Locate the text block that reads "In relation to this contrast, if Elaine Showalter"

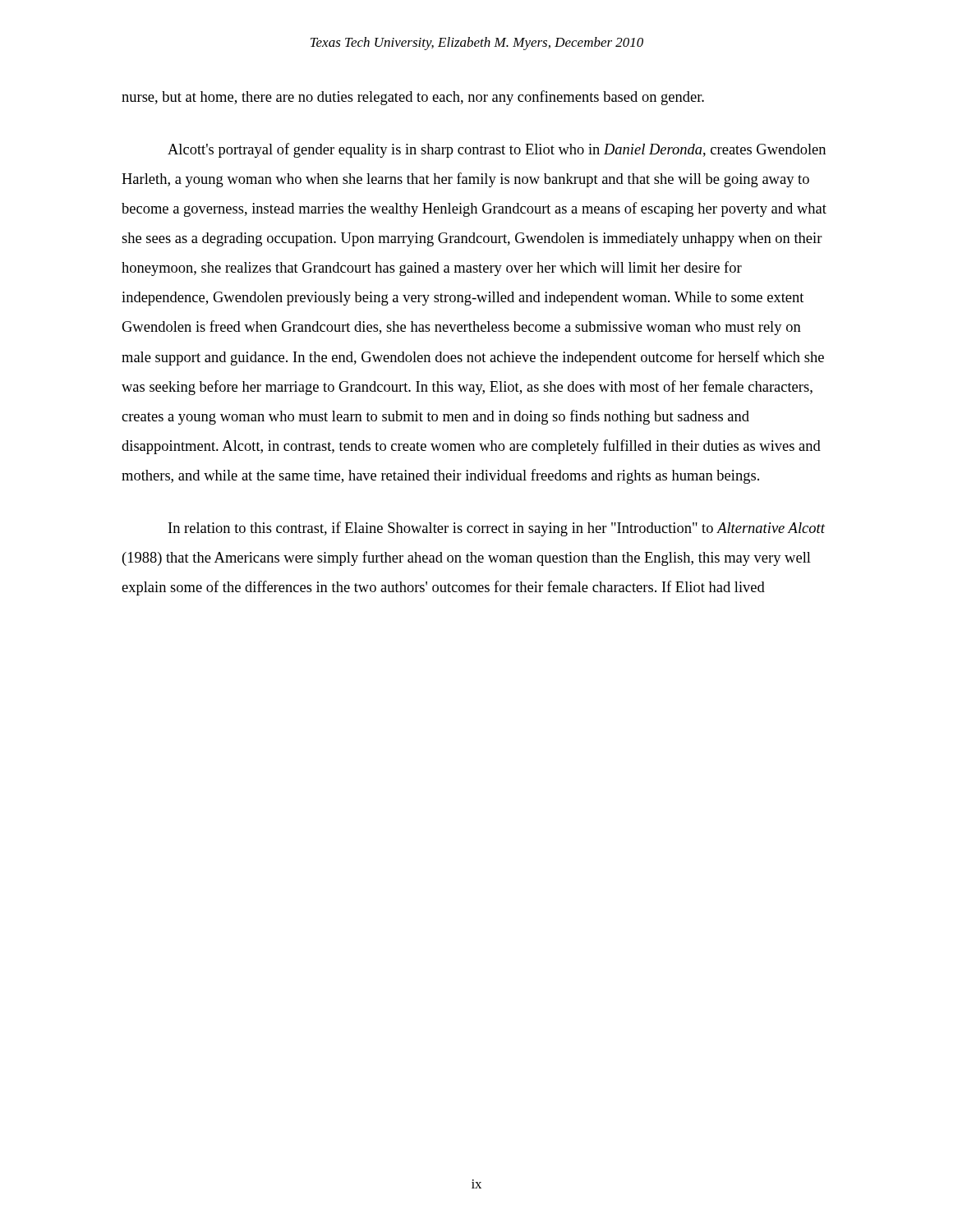coord(476,558)
